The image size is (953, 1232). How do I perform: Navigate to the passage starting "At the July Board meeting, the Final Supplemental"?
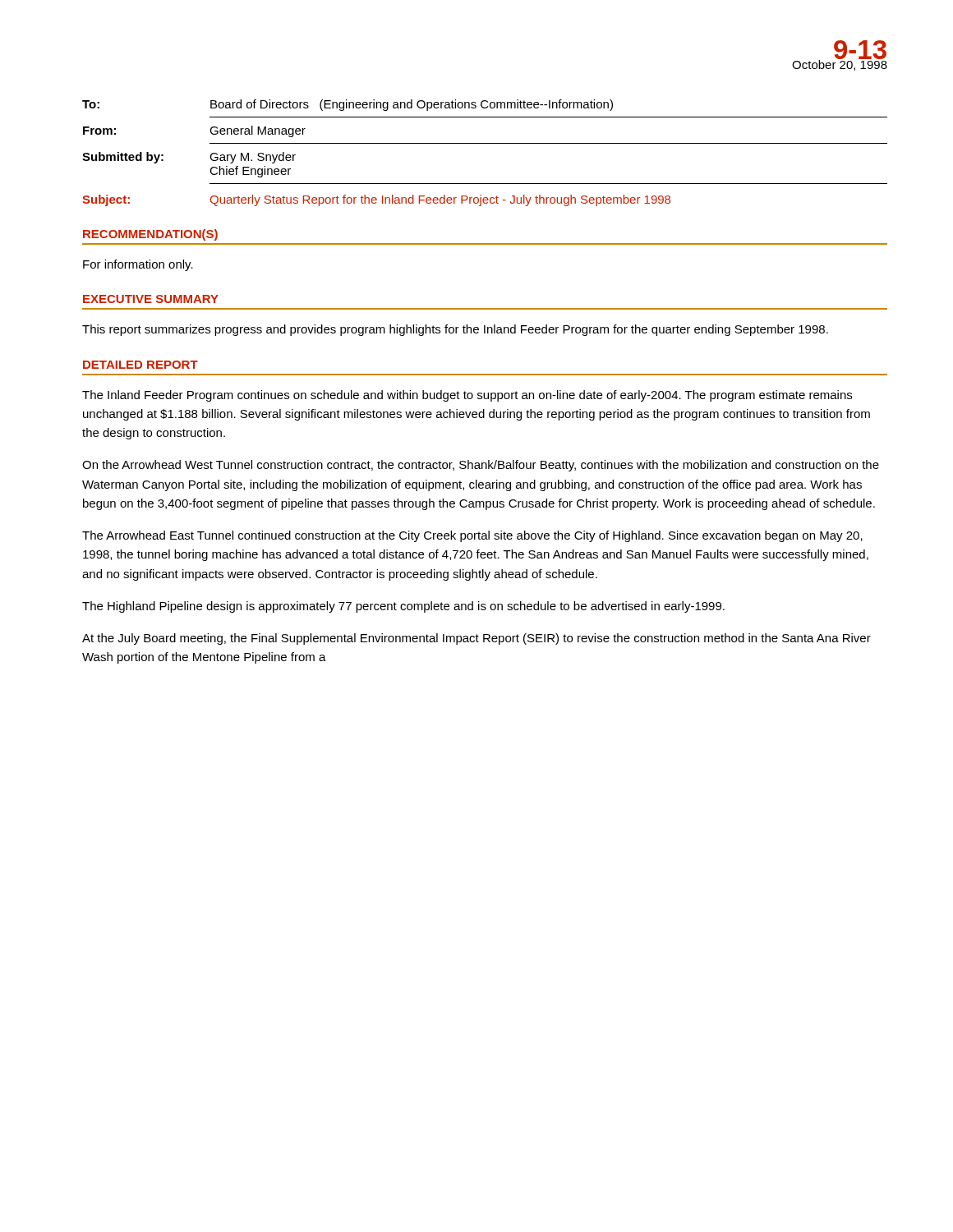(x=476, y=647)
